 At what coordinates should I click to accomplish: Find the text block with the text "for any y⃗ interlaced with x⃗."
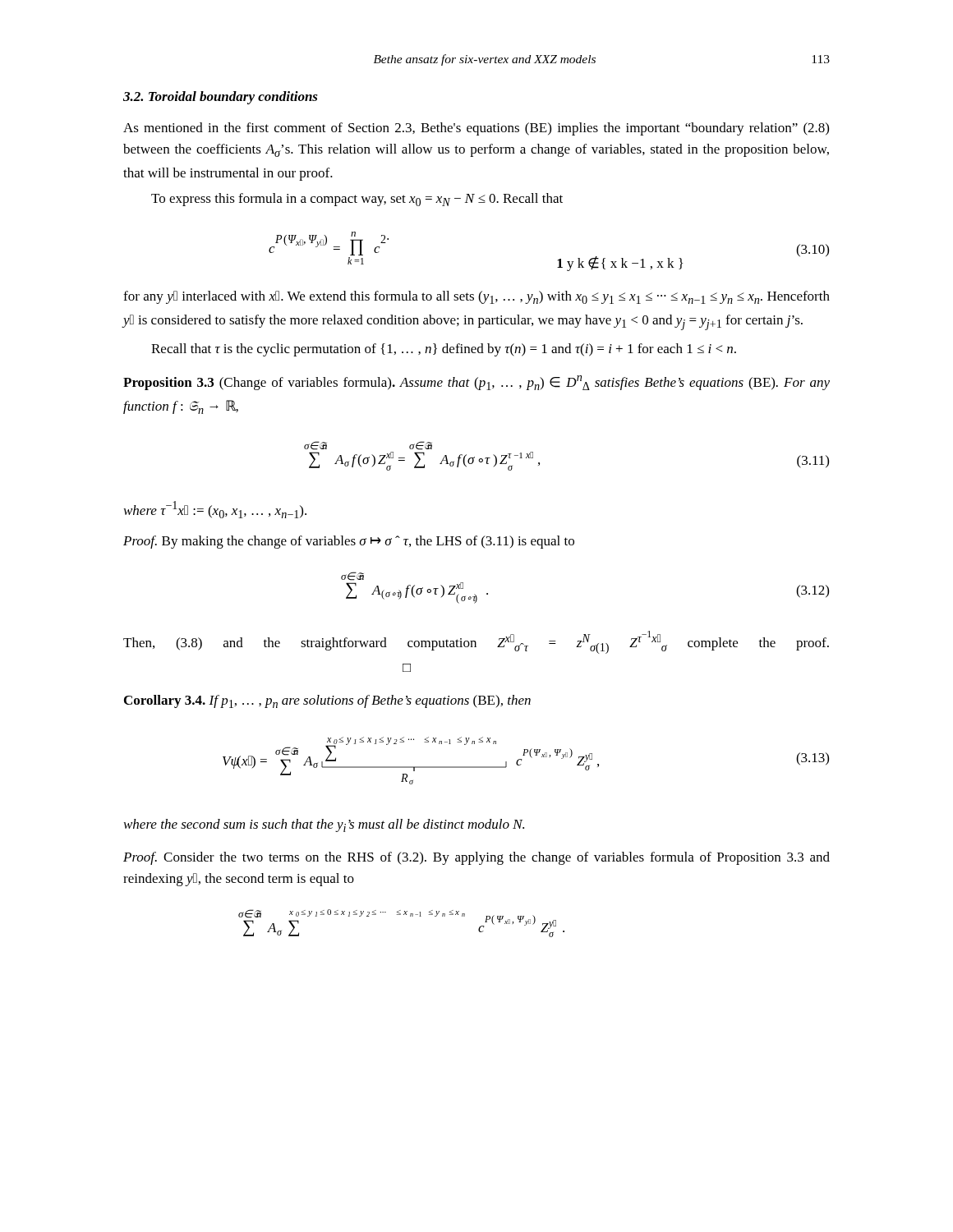pos(476,310)
